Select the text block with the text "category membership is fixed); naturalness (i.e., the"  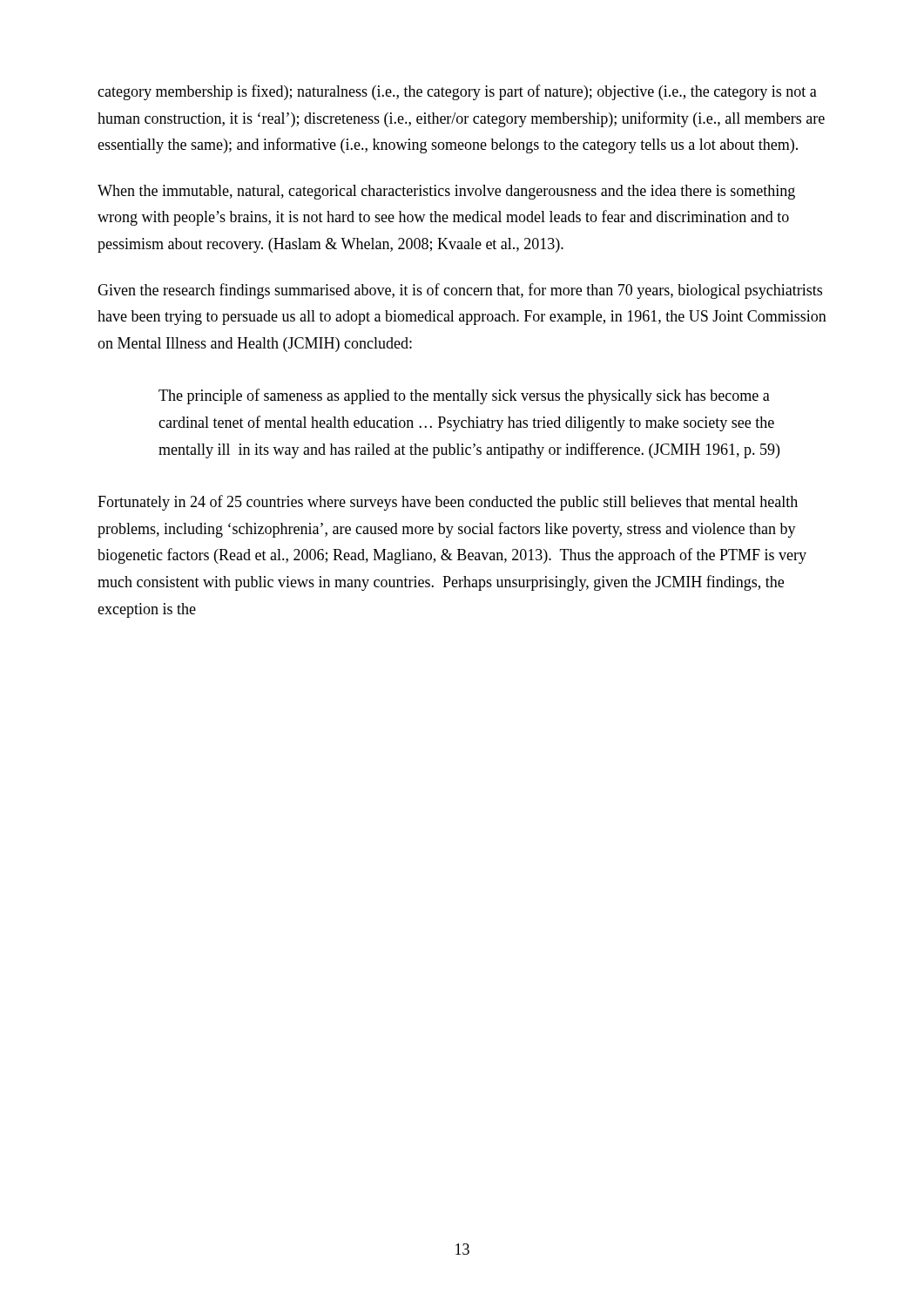click(x=457, y=92)
